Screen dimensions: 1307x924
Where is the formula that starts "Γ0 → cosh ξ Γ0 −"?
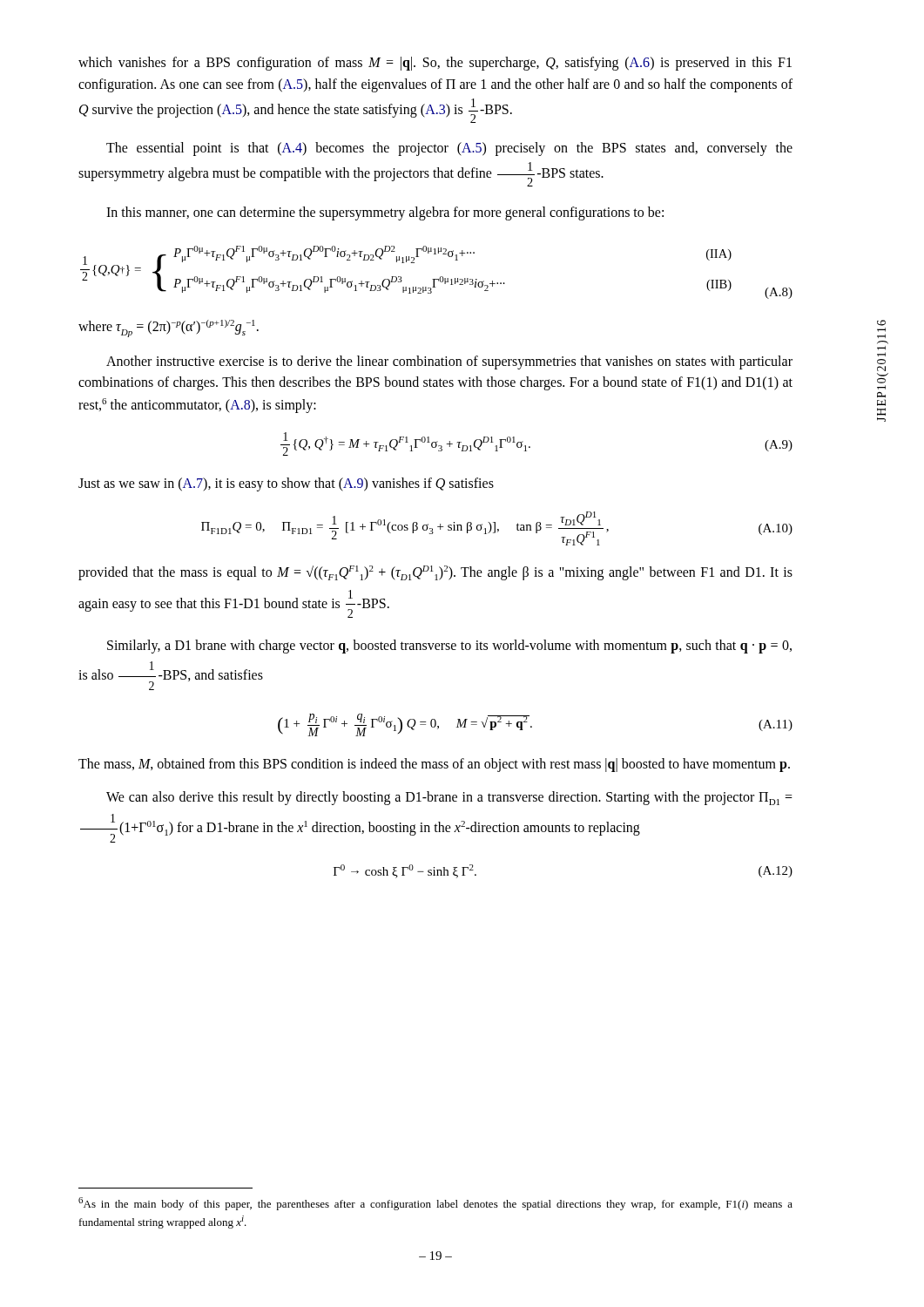click(435, 871)
